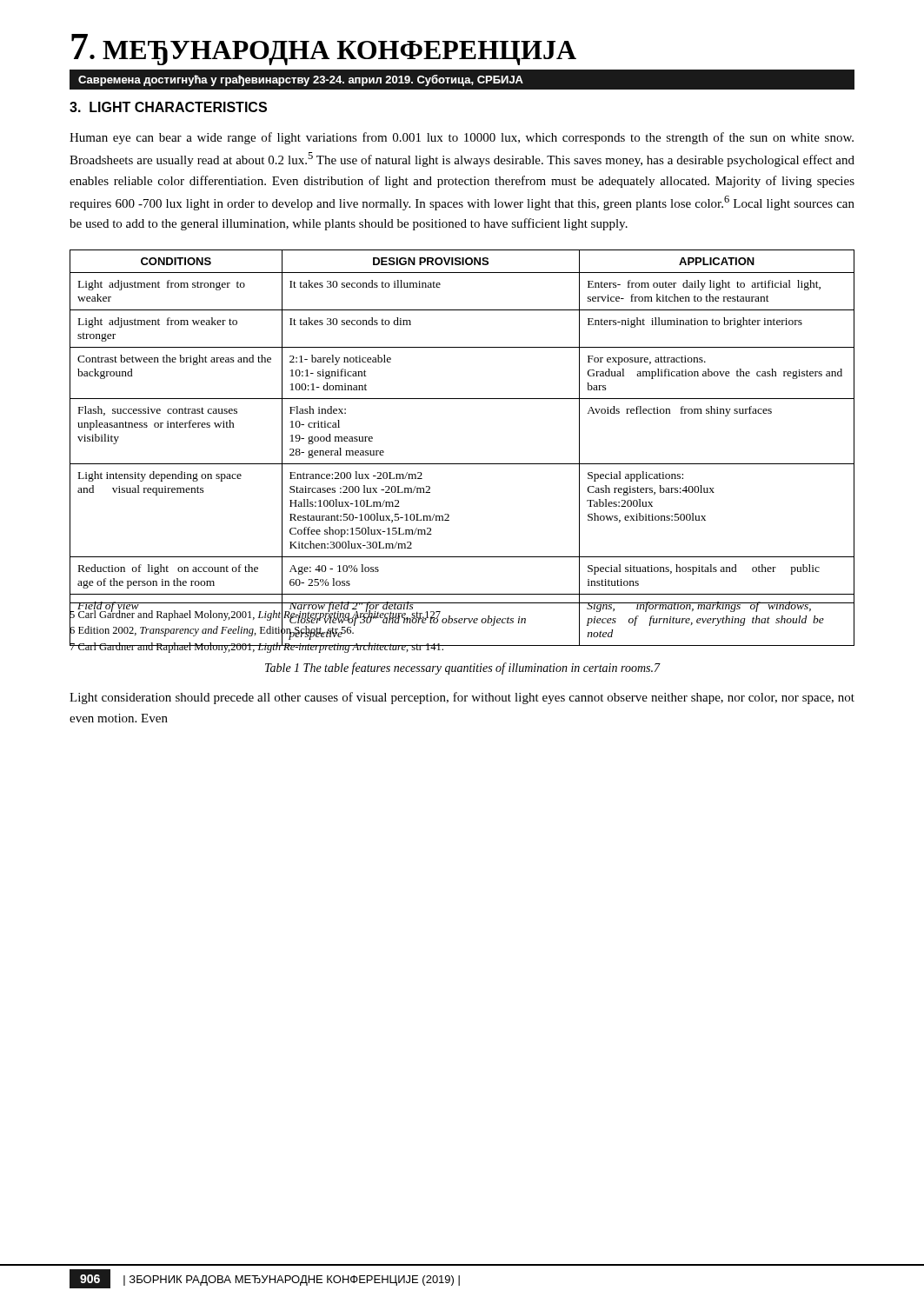Find the section header with the text "3. LIGHT CHARACTERISTICS"
The image size is (924, 1304).
click(x=168, y=107)
